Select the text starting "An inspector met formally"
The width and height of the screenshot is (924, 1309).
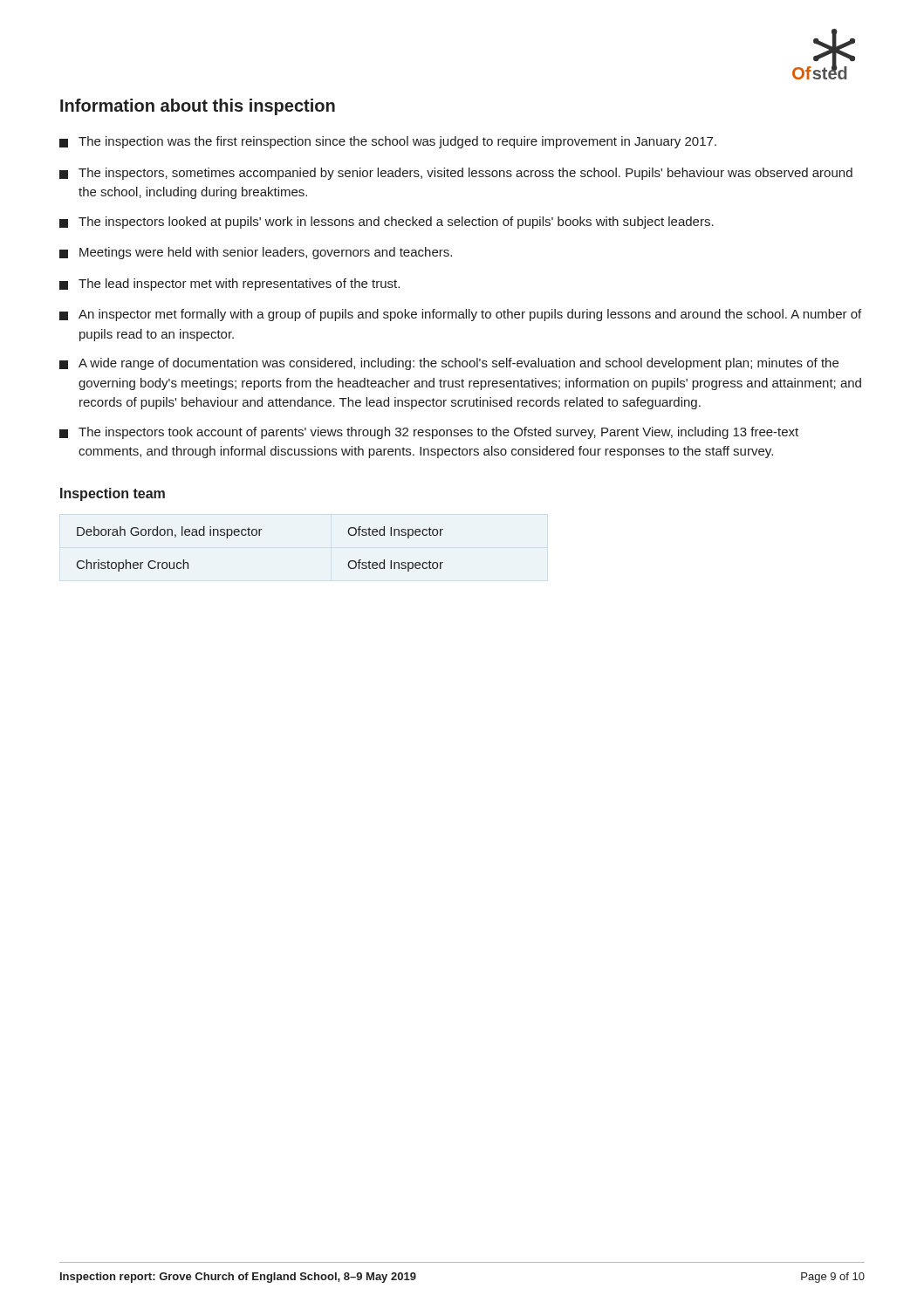[x=462, y=324]
